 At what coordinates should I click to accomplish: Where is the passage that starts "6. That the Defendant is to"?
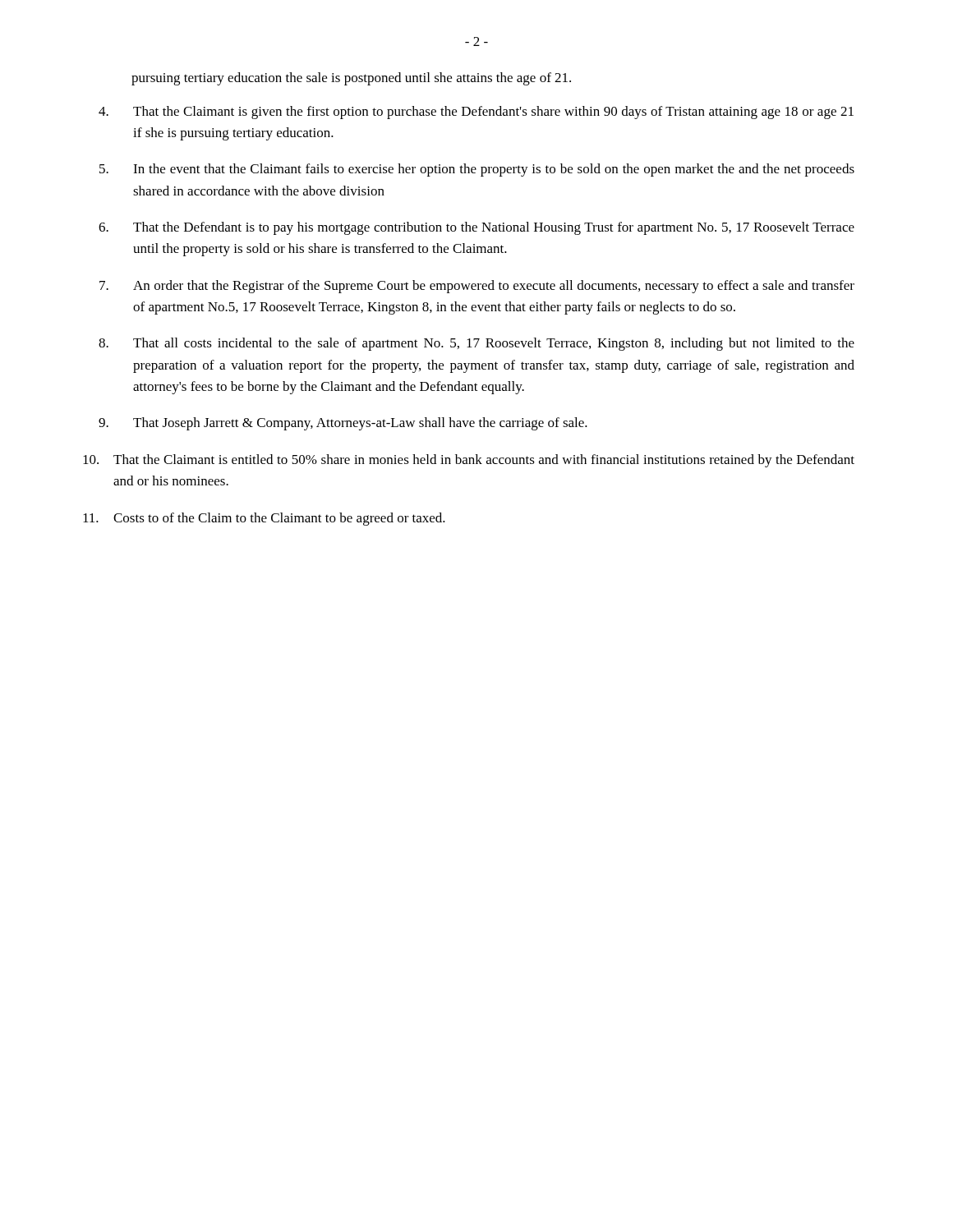[x=476, y=239]
